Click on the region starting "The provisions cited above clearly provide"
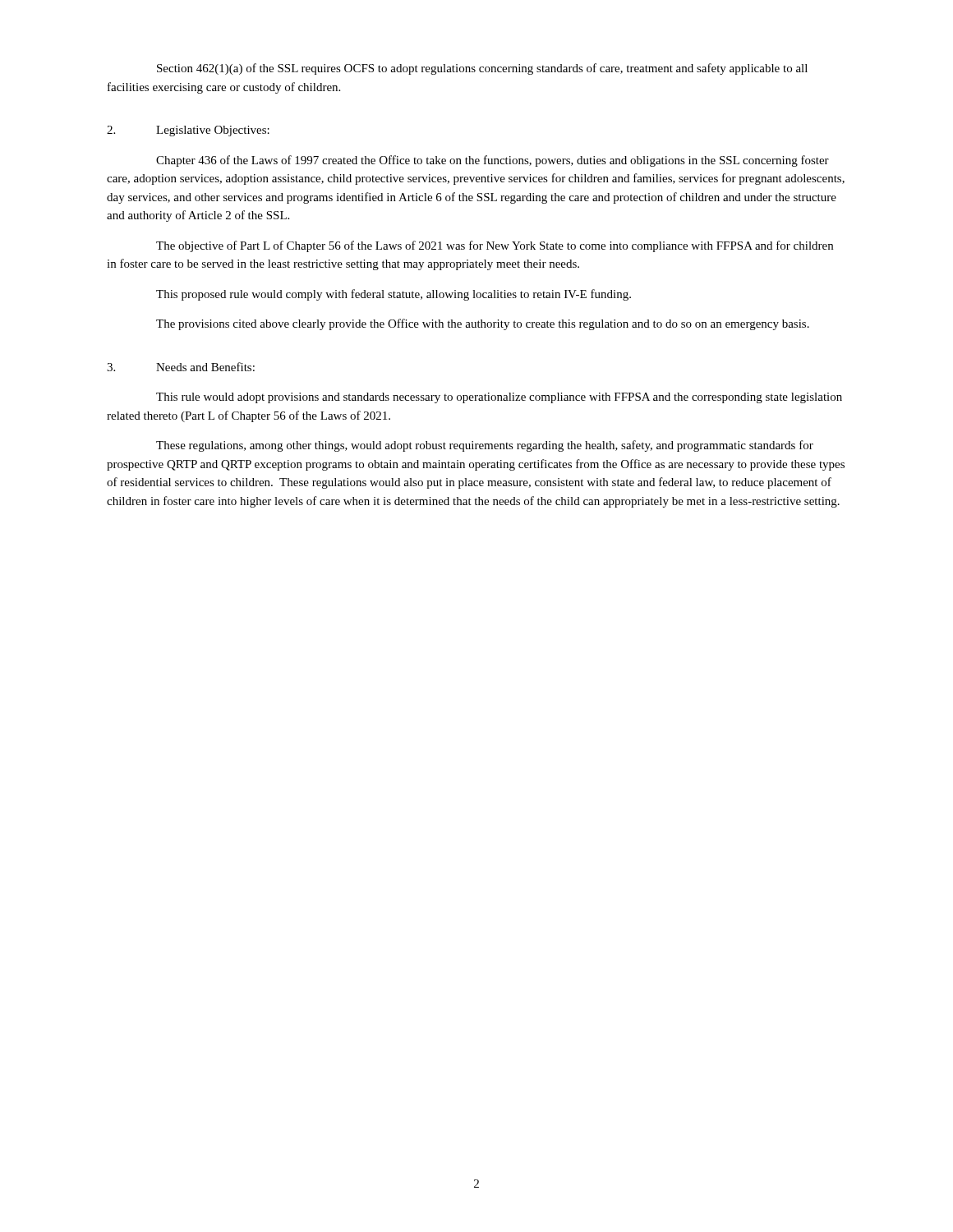This screenshot has height=1232, width=953. point(483,324)
